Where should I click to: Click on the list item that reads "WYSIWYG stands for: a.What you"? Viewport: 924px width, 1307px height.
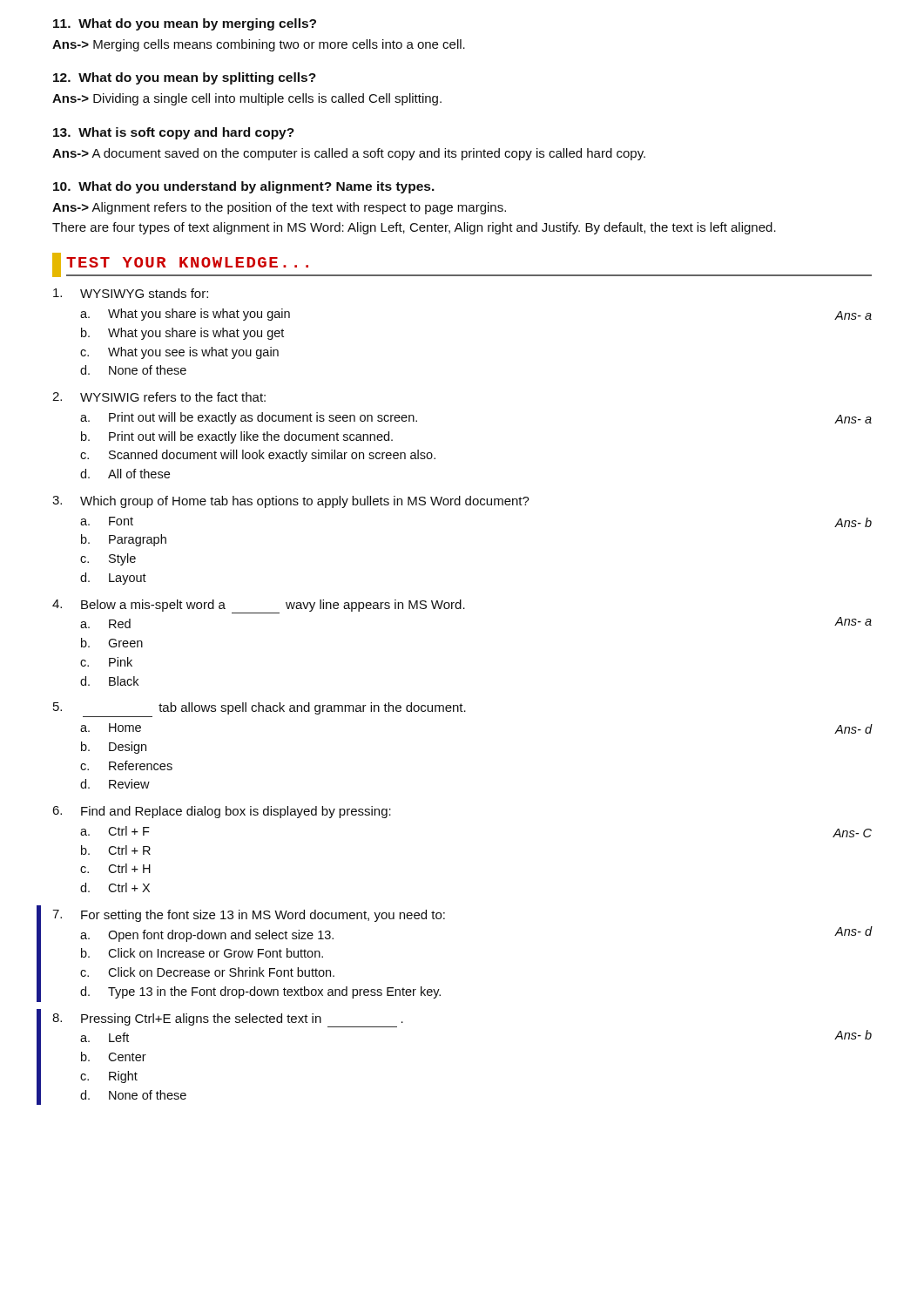131,293
